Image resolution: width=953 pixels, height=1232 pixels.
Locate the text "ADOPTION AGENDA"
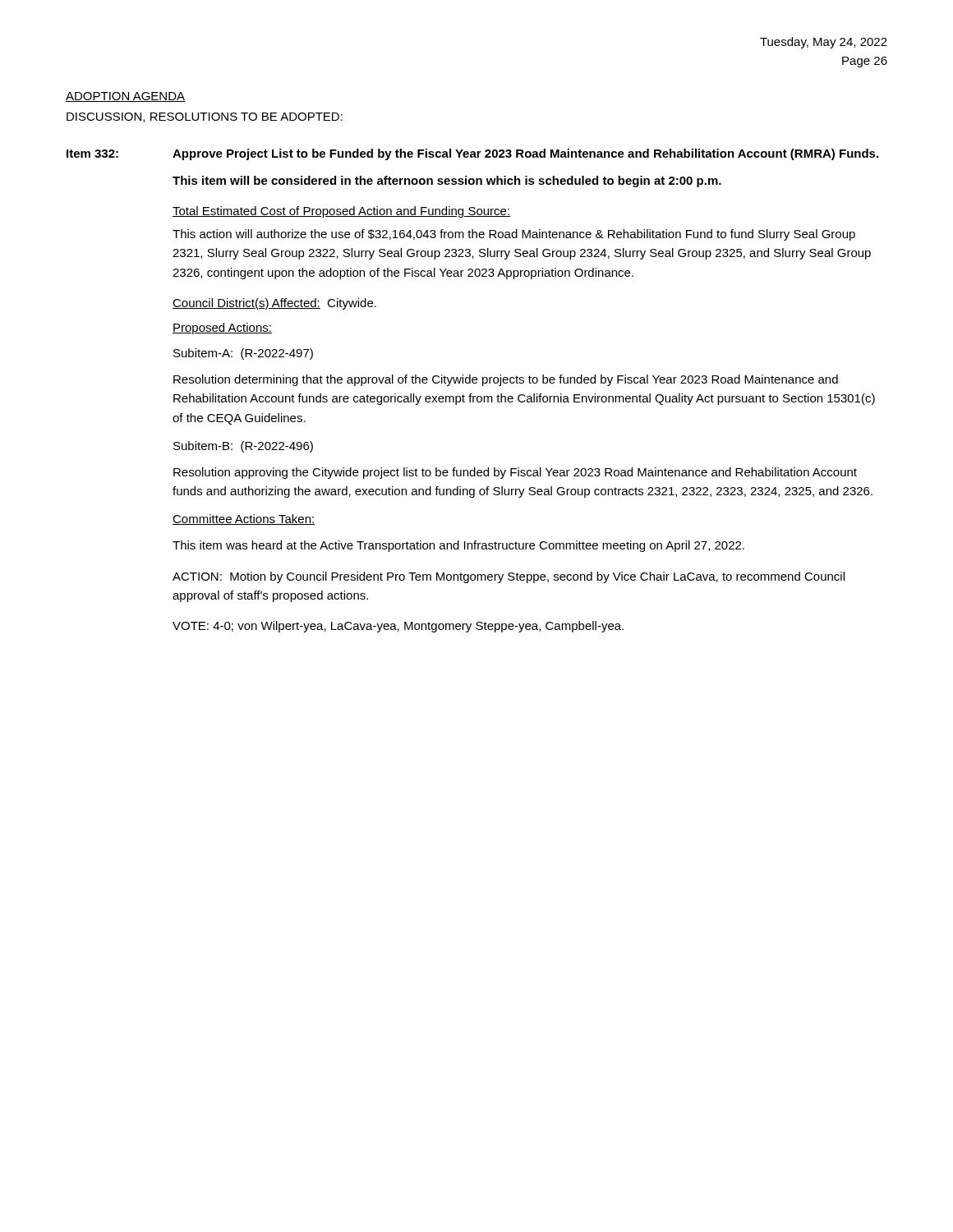tap(125, 96)
